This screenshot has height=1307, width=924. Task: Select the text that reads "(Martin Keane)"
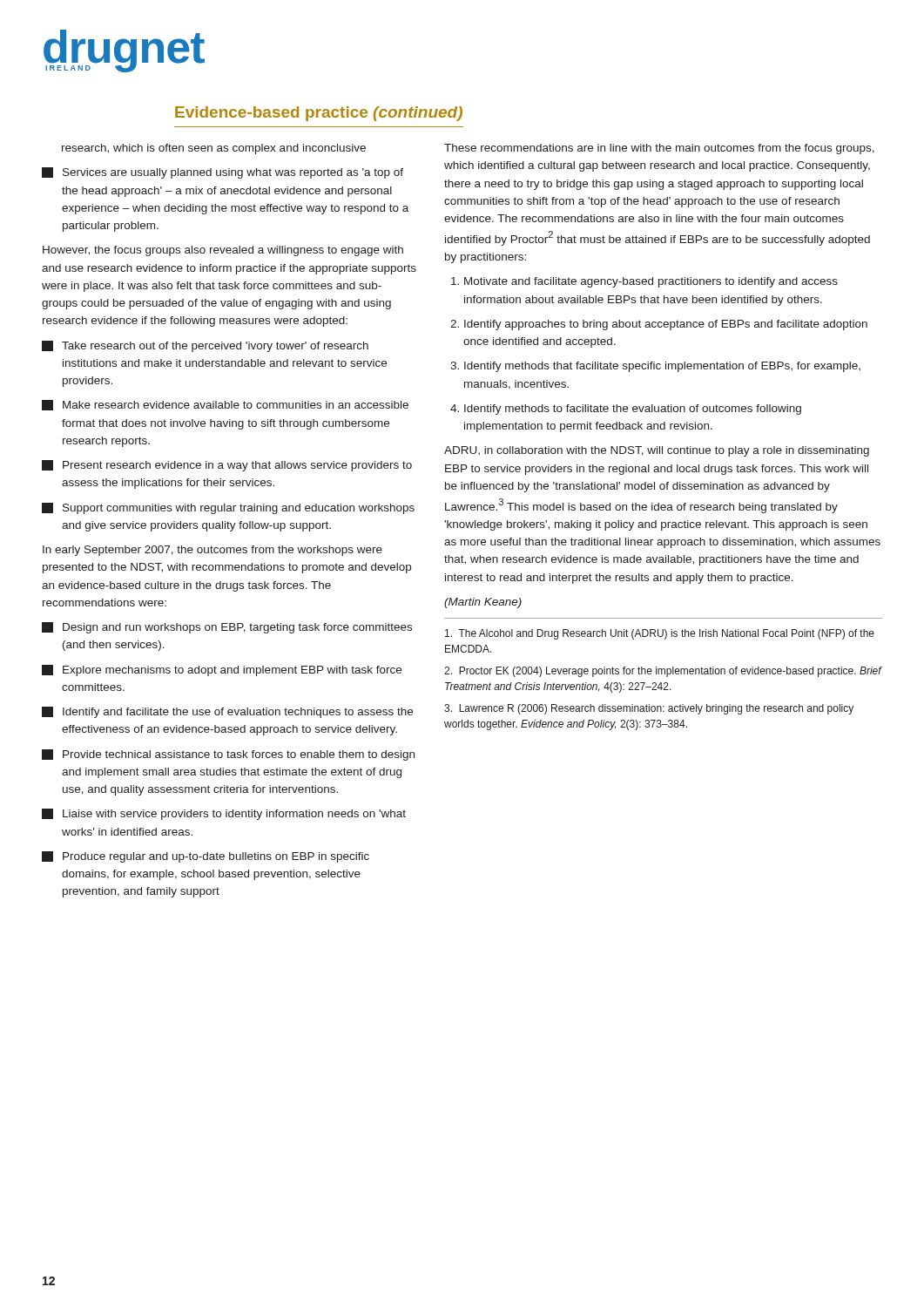tap(483, 603)
